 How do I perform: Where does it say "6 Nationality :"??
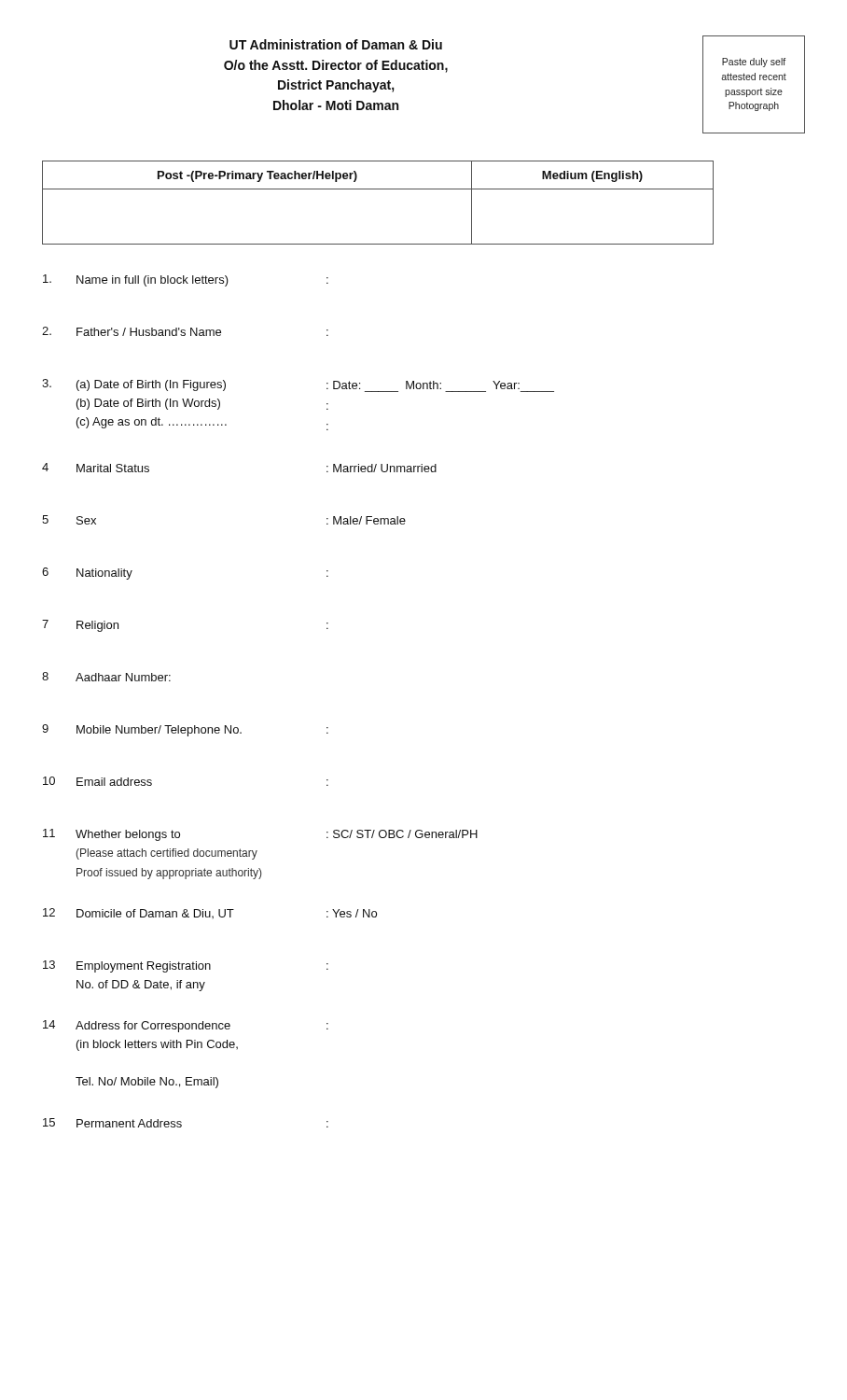pyautogui.click(x=106, y=574)
